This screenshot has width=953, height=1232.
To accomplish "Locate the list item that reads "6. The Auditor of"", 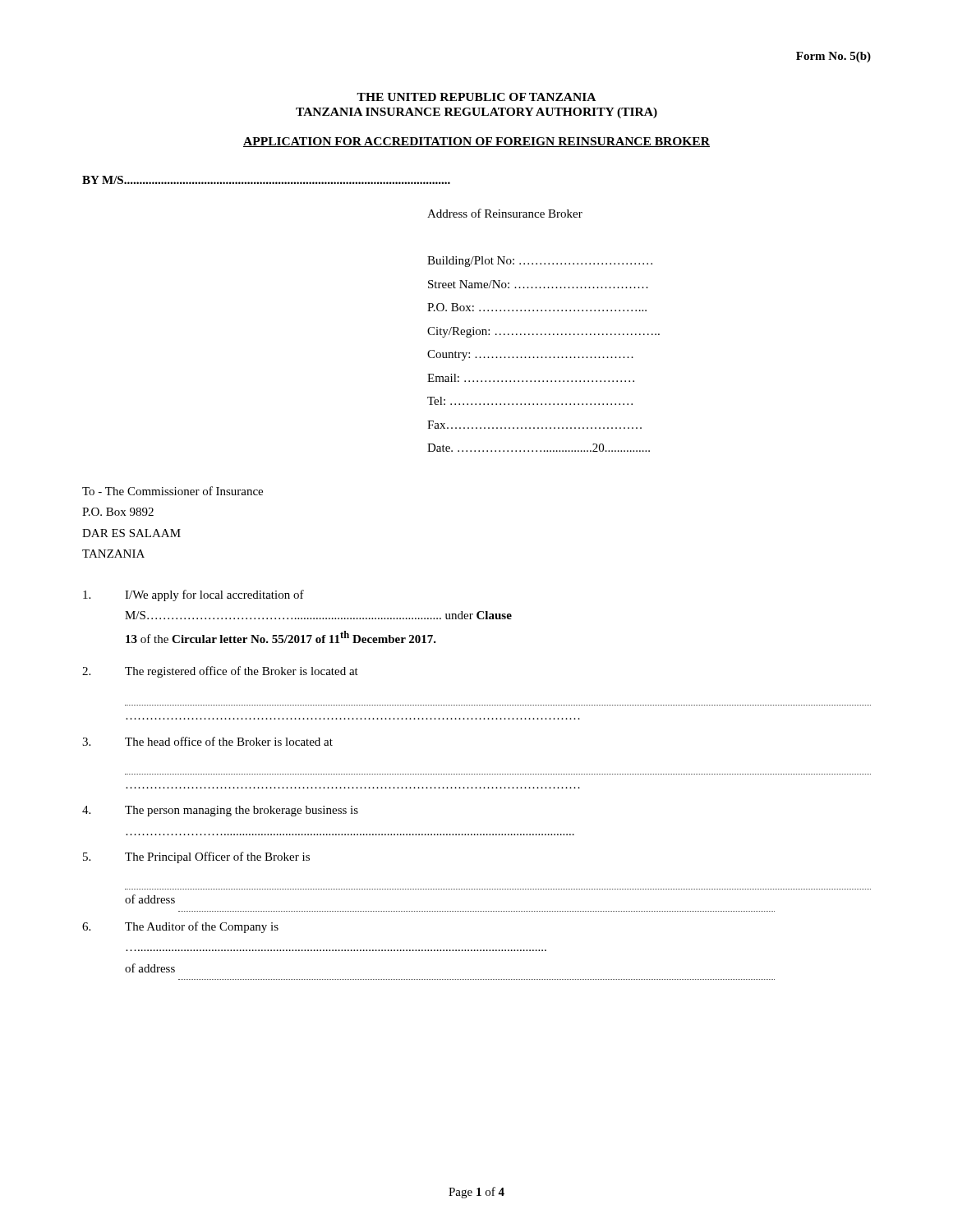I will pyautogui.click(x=476, y=948).
